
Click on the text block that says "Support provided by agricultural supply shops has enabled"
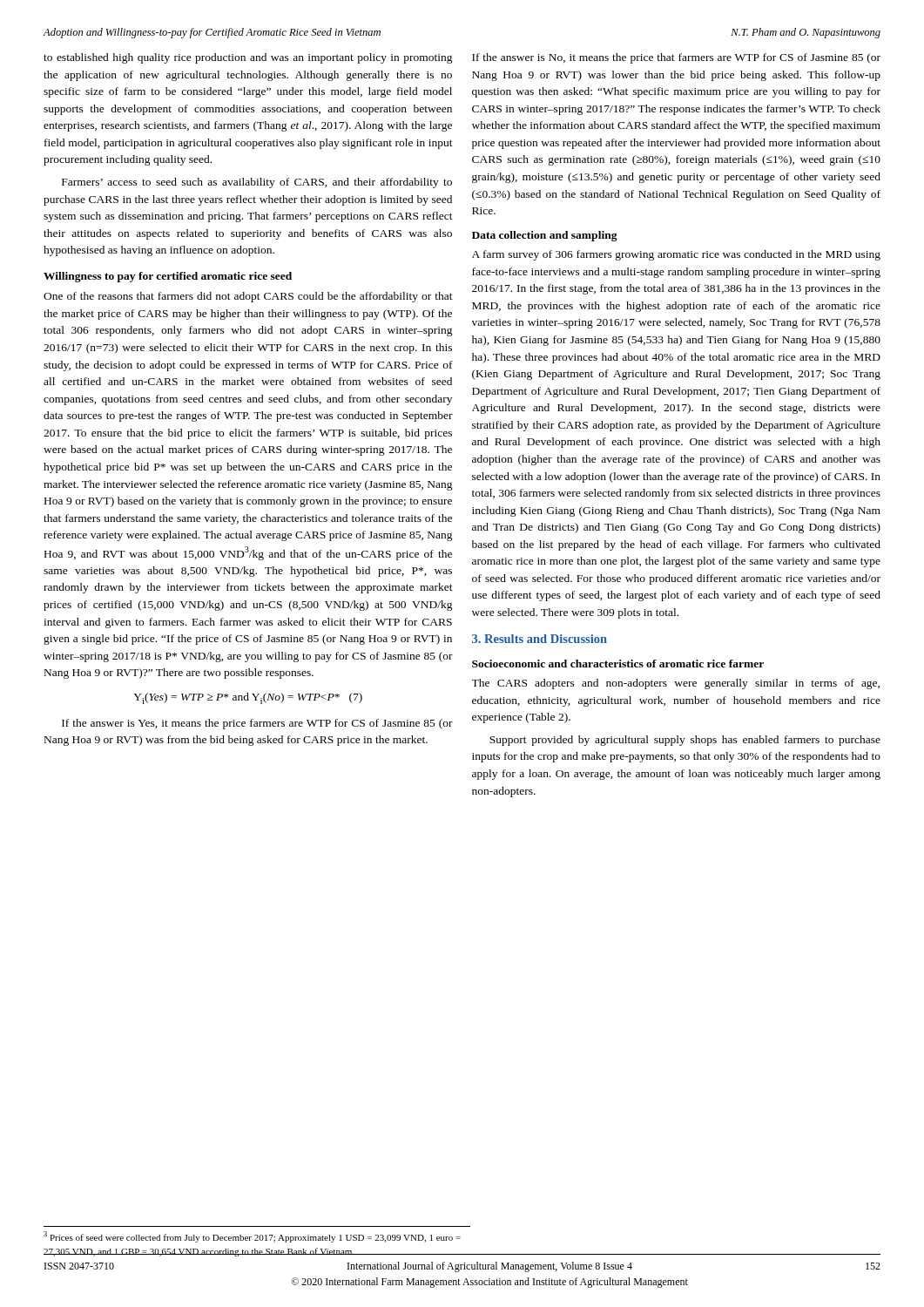click(676, 765)
